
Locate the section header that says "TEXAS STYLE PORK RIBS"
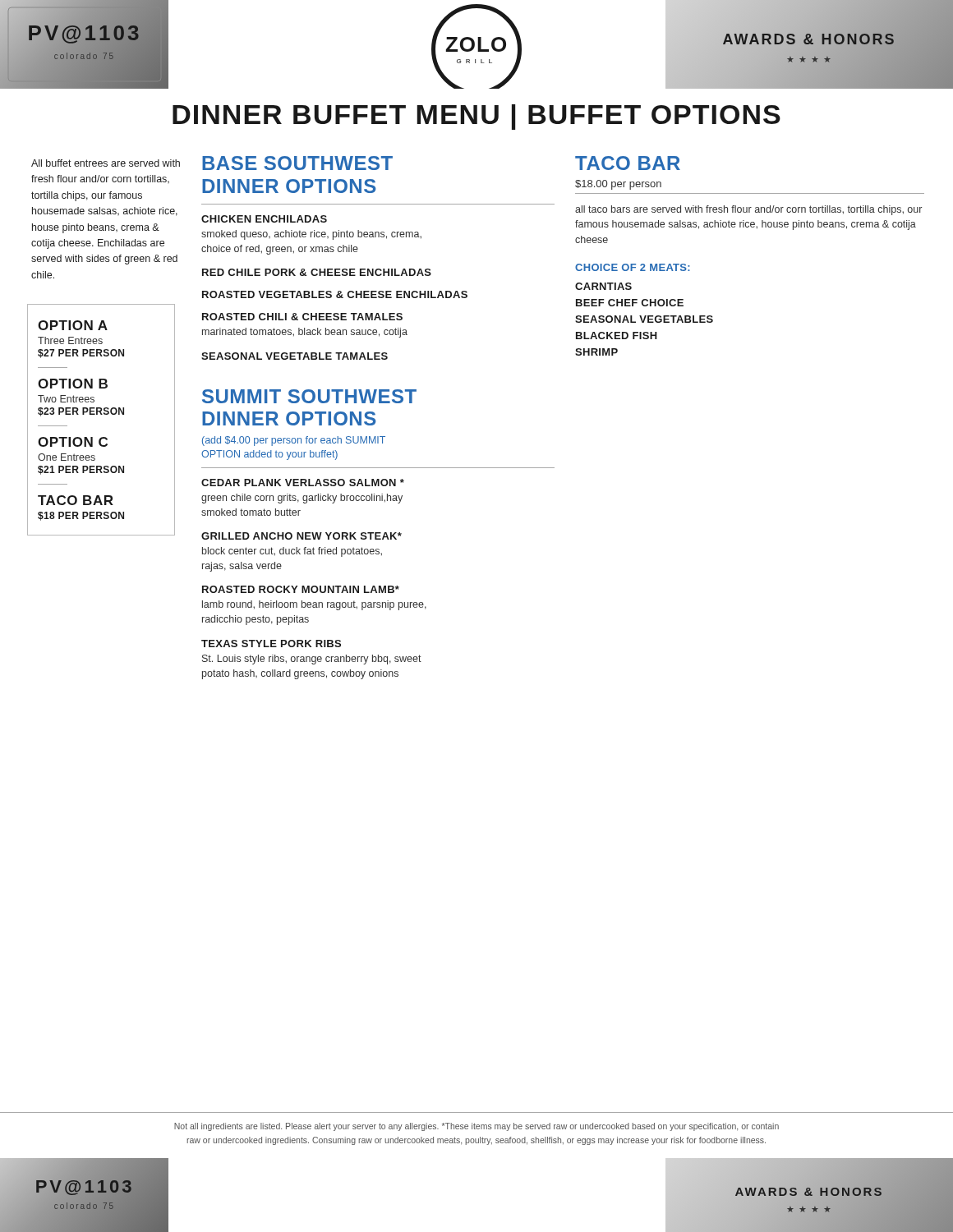272,643
